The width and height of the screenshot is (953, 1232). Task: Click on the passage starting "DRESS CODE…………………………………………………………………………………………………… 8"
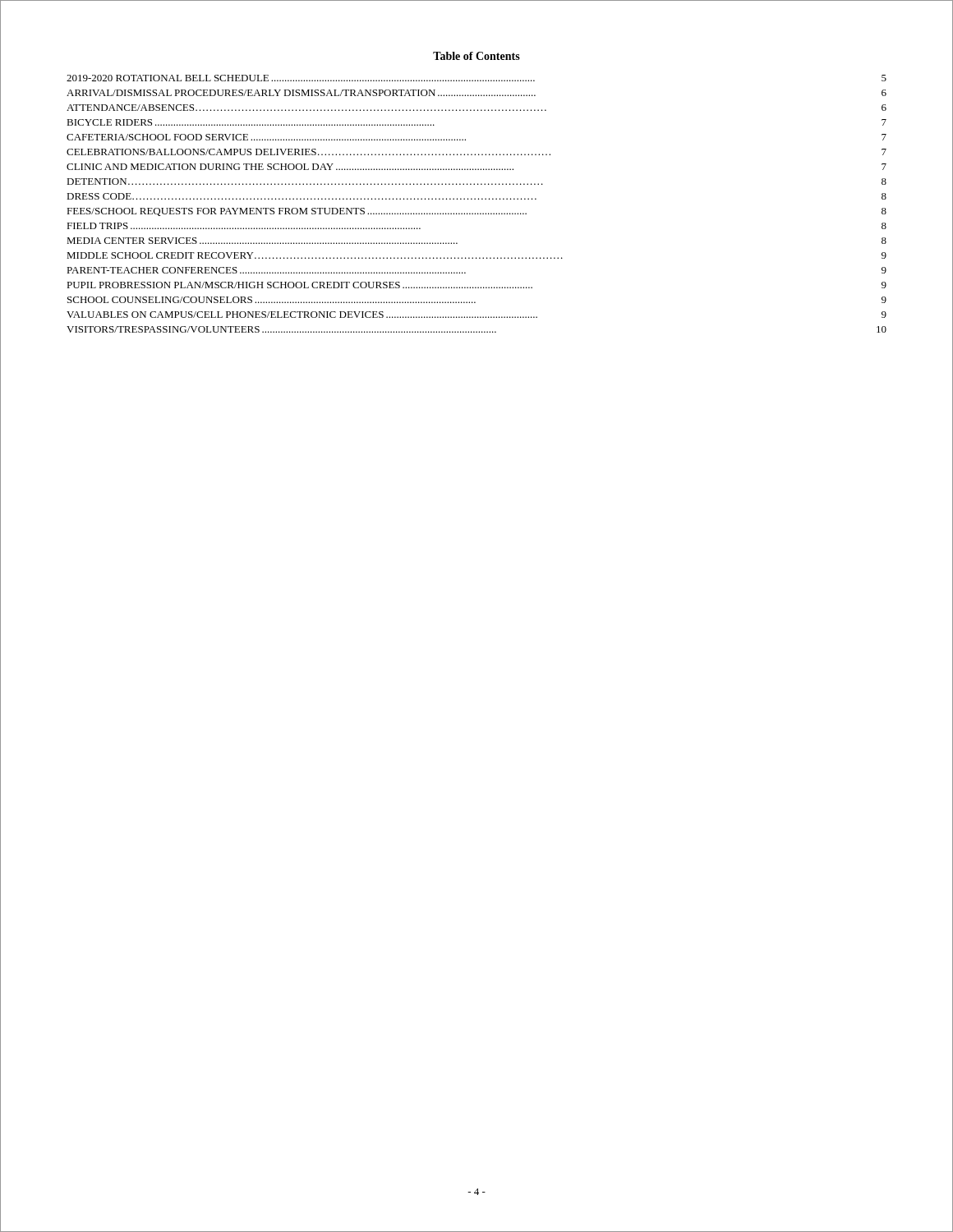[476, 196]
